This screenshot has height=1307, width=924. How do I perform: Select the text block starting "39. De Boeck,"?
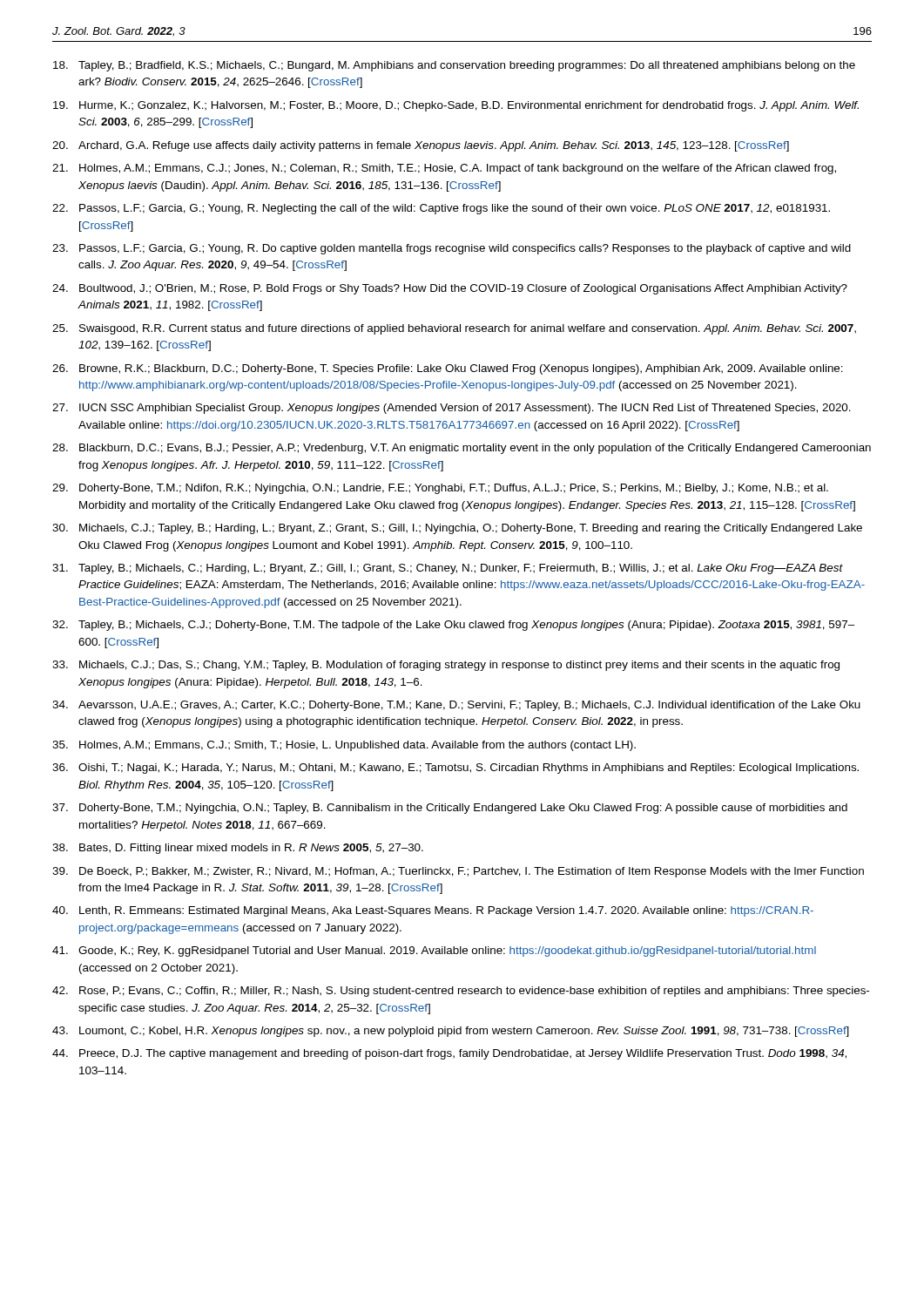(x=462, y=879)
